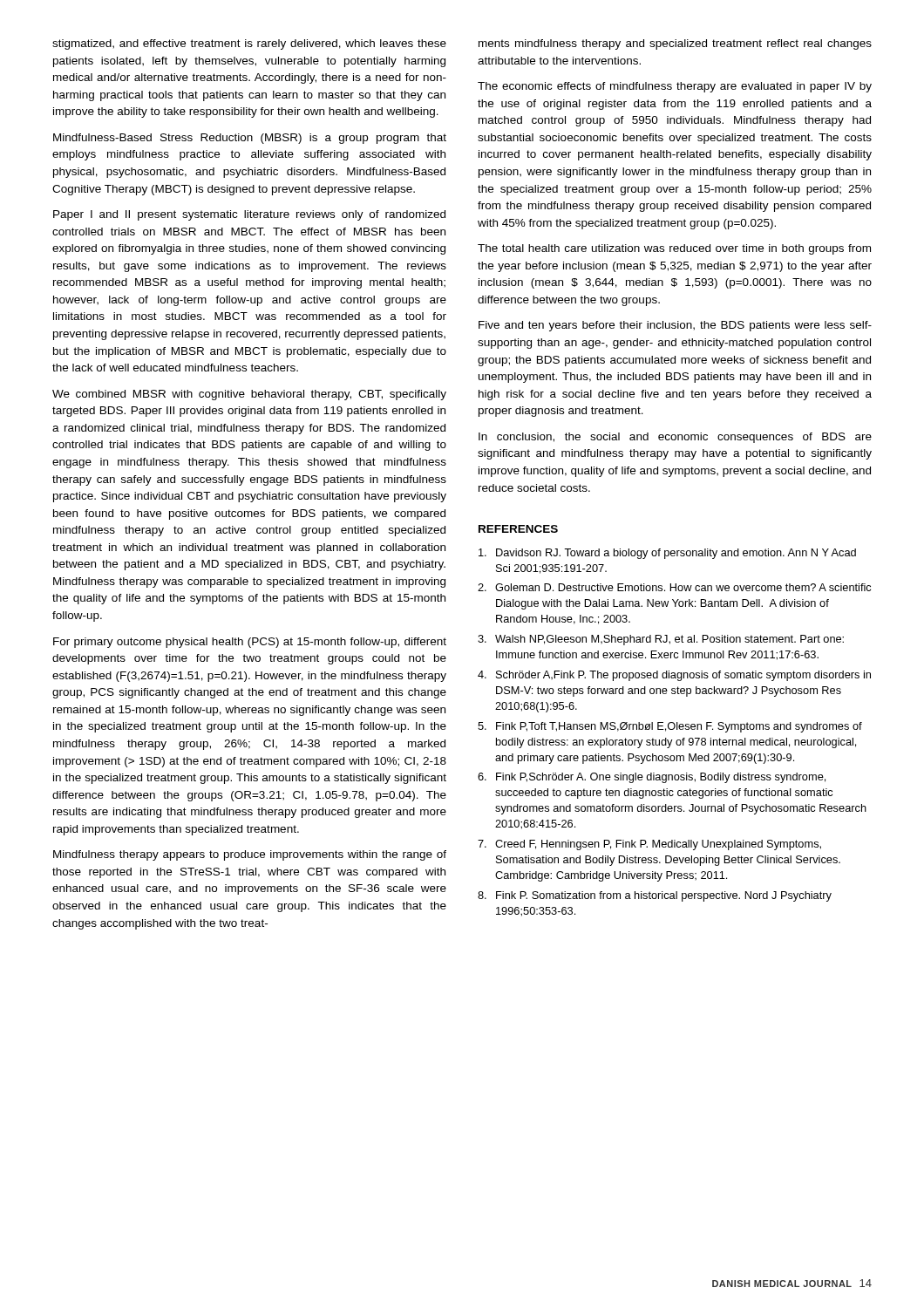The image size is (924, 1308).
Task: Click on the text block containing "The economic effects of mindfulness"
Action: (x=675, y=154)
